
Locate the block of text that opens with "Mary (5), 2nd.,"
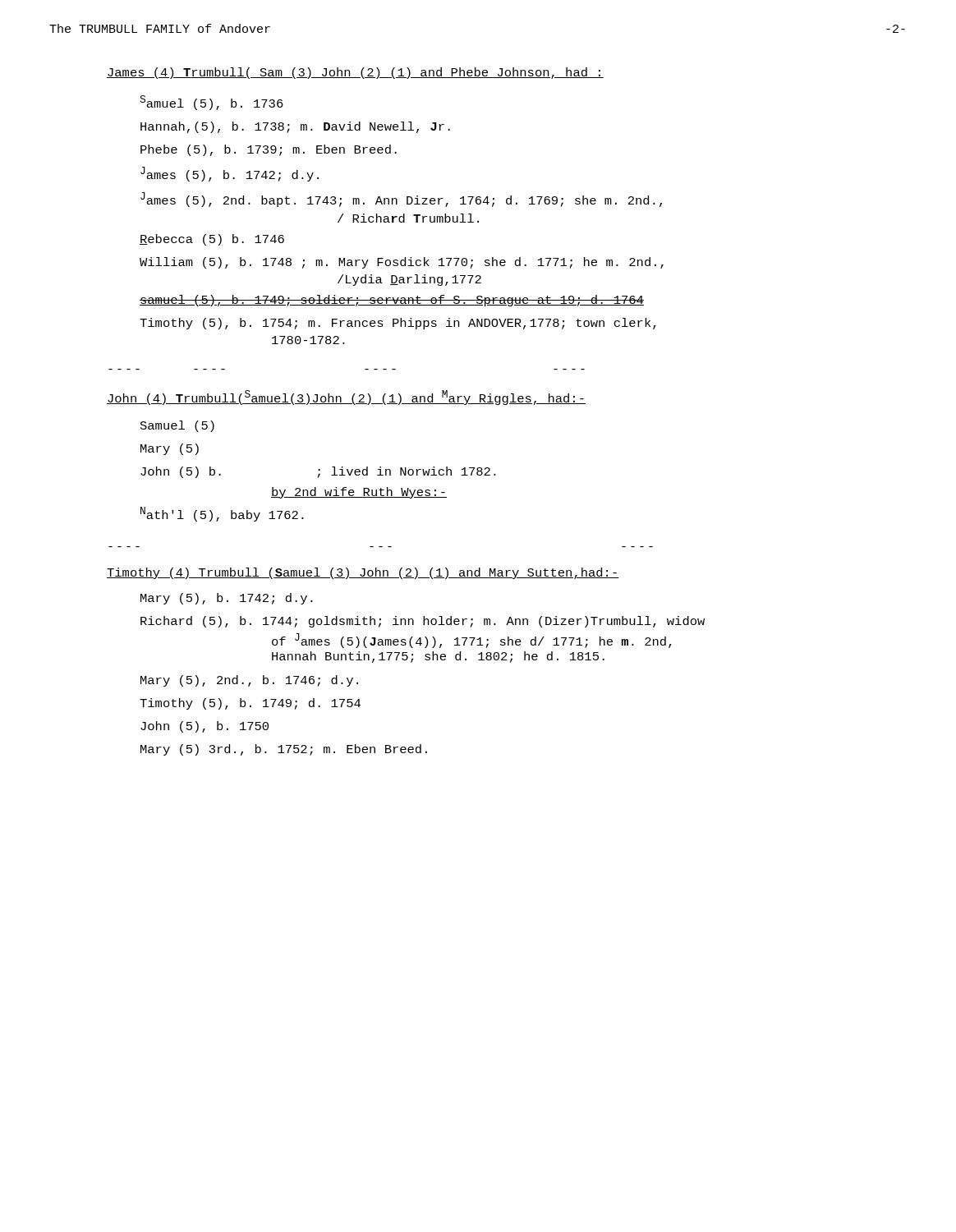[x=250, y=681]
